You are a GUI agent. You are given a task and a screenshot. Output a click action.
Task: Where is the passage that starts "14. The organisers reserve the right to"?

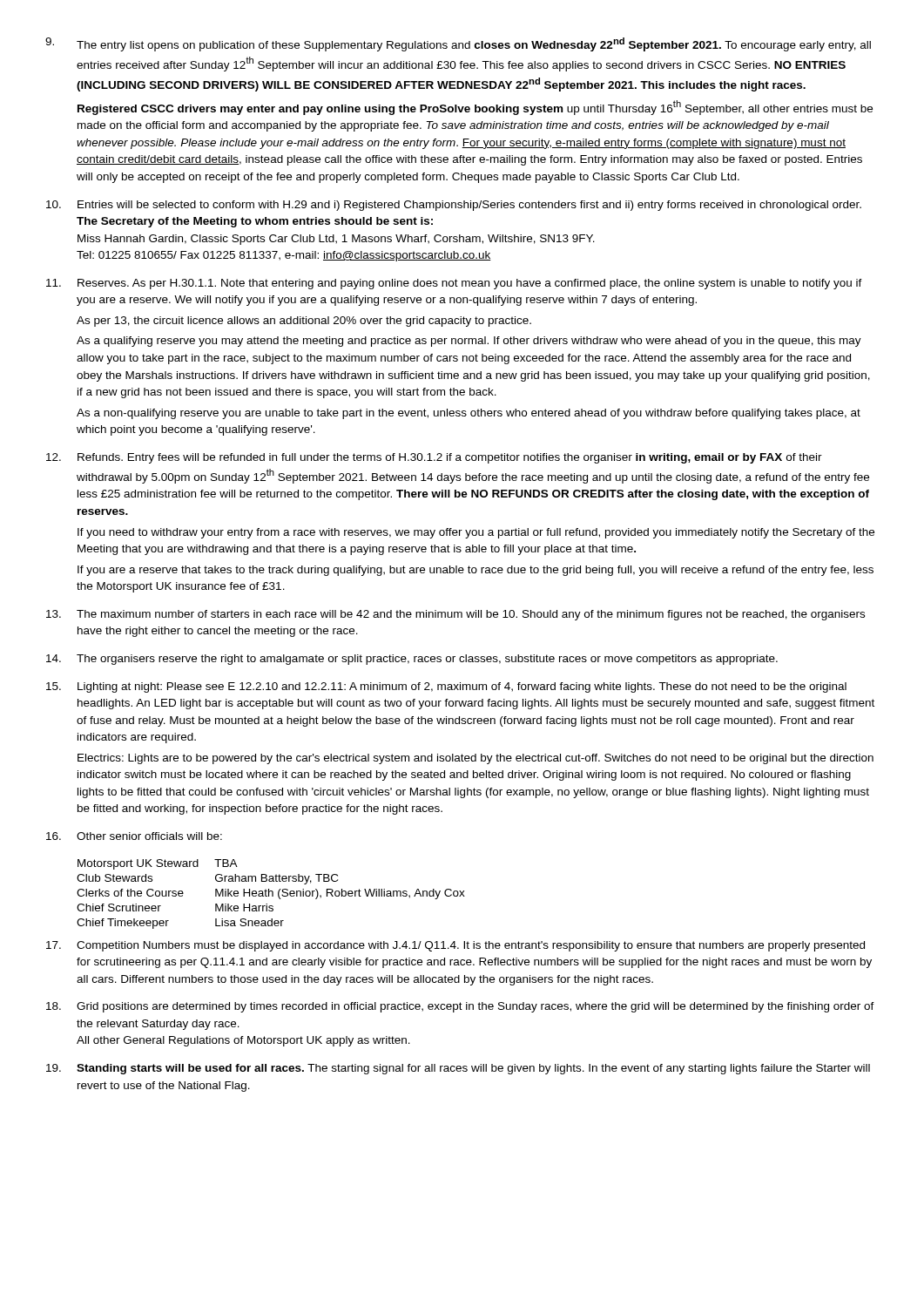click(x=462, y=660)
